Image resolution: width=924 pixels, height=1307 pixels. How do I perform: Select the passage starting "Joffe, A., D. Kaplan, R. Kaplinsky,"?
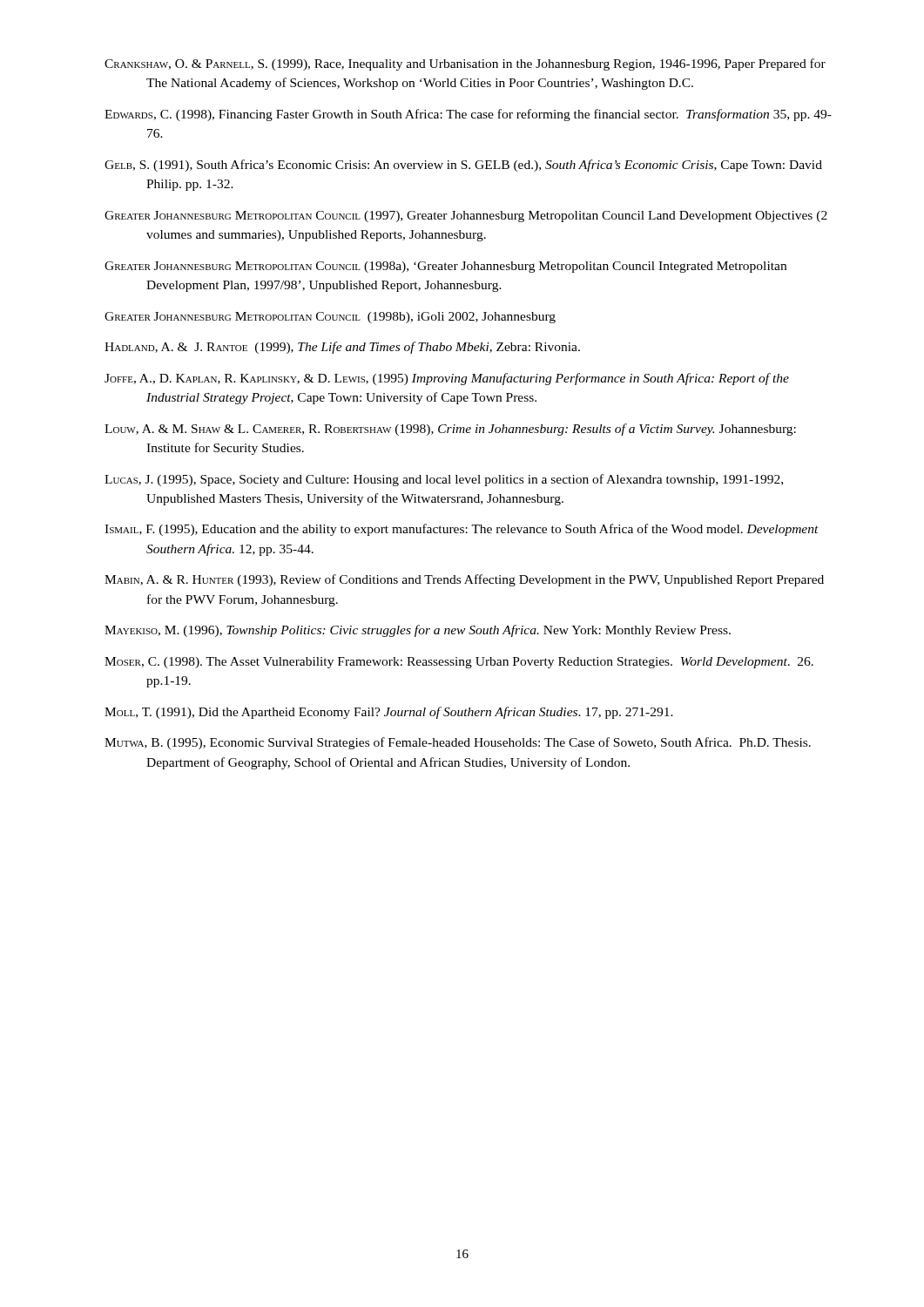tap(447, 387)
